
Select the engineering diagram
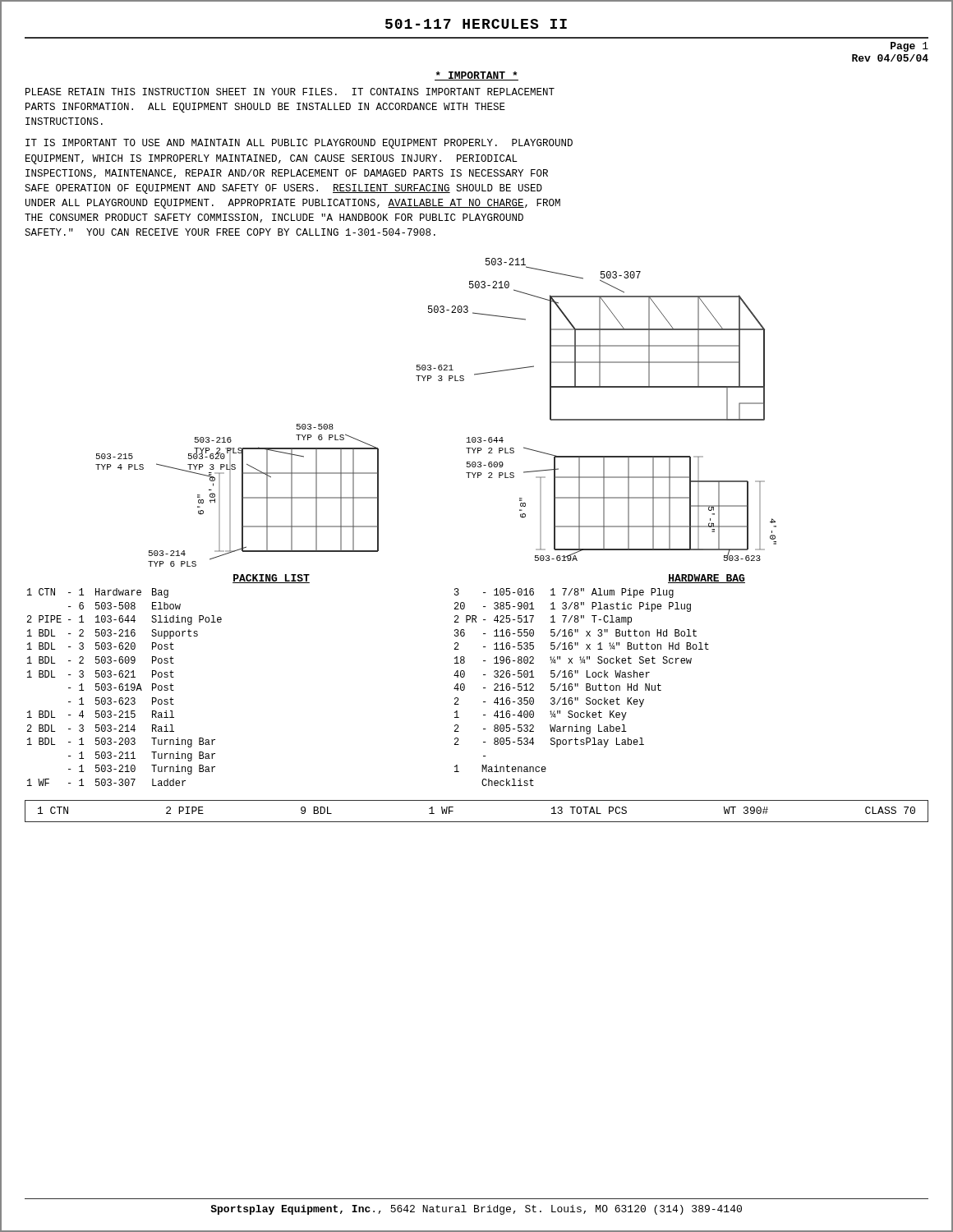click(476, 408)
